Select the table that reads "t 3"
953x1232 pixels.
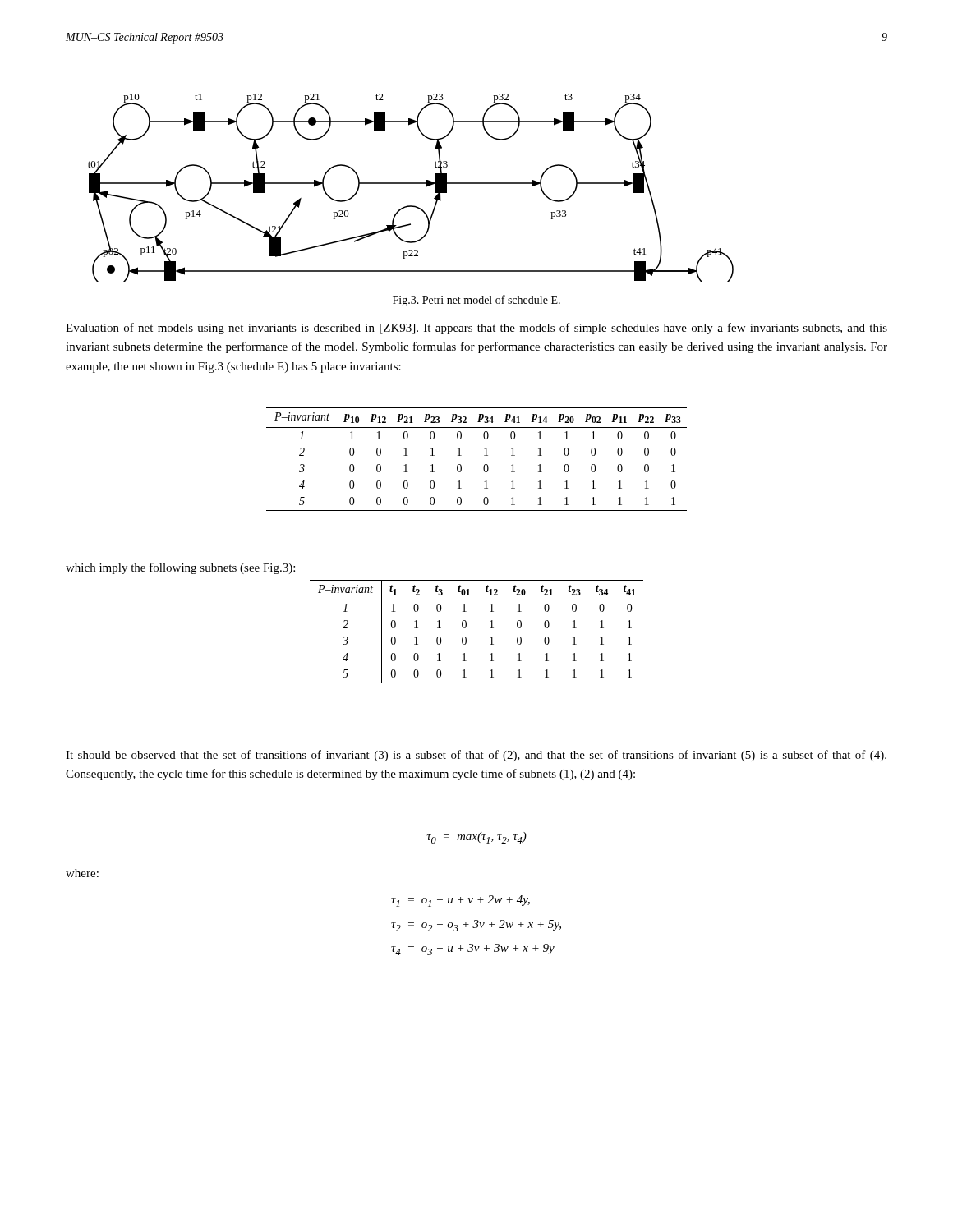coord(476,632)
